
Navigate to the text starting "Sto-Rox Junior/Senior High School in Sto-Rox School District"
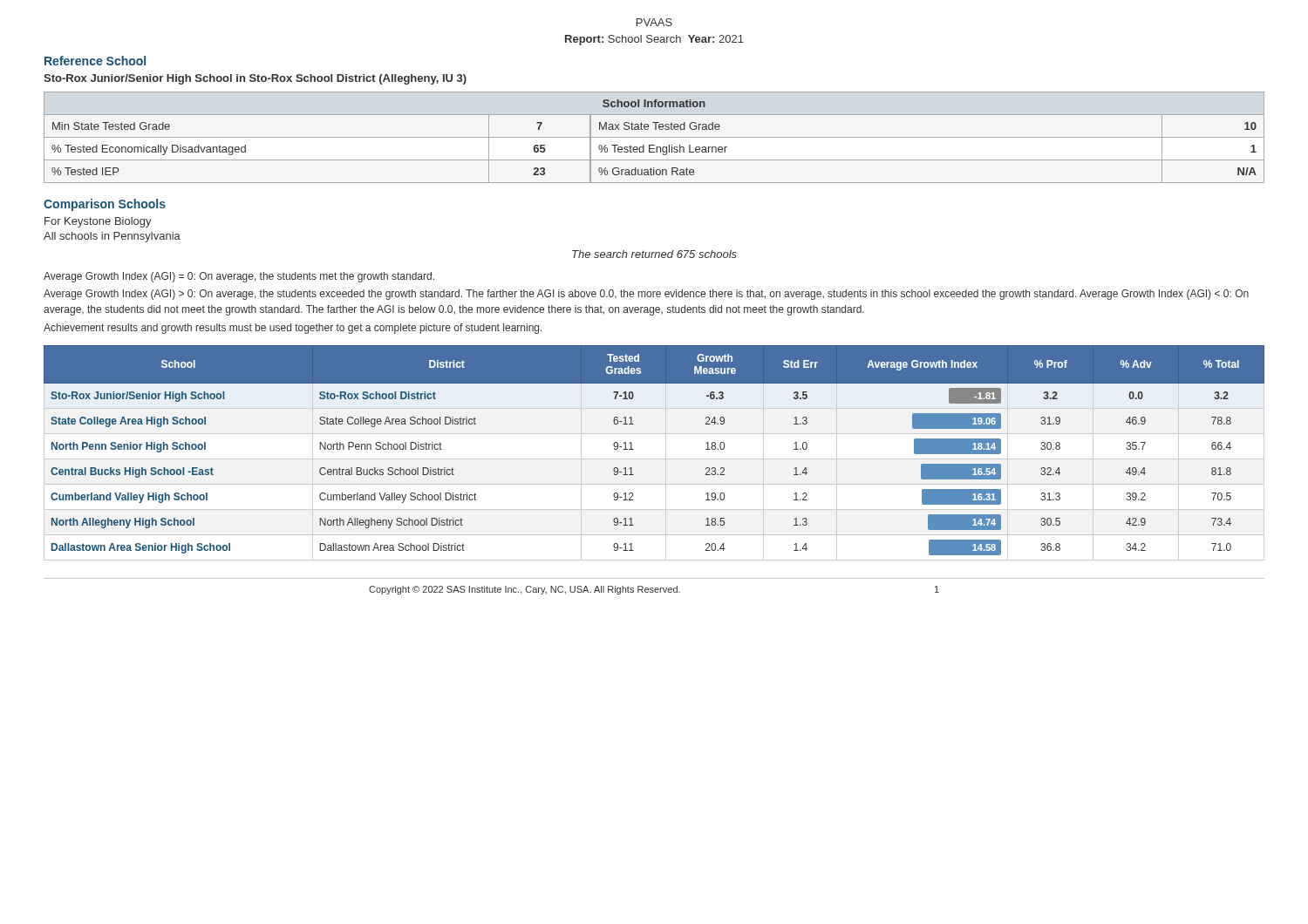click(255, 78)
